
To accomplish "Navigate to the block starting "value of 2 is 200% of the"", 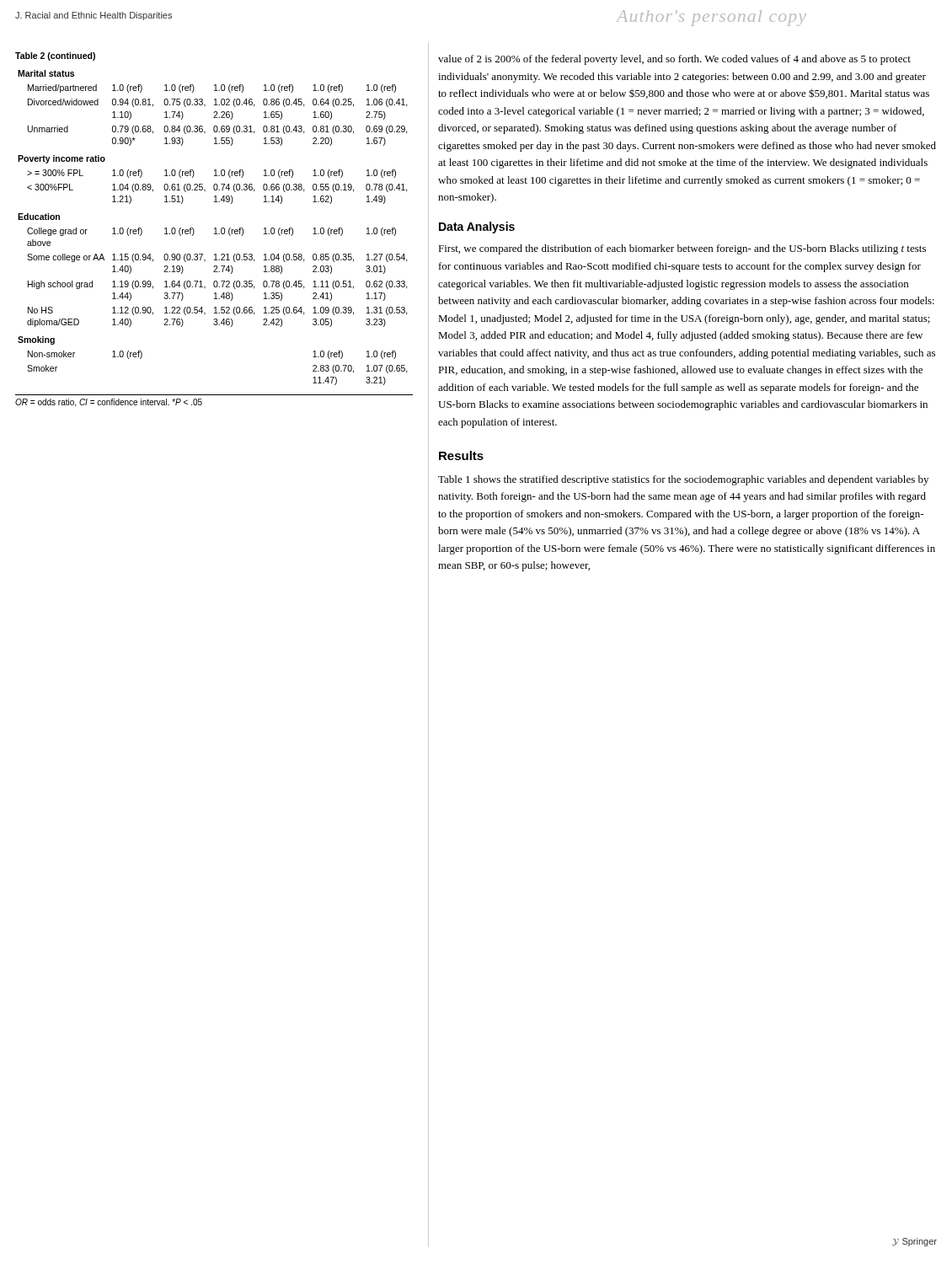I will coord(687,128).
